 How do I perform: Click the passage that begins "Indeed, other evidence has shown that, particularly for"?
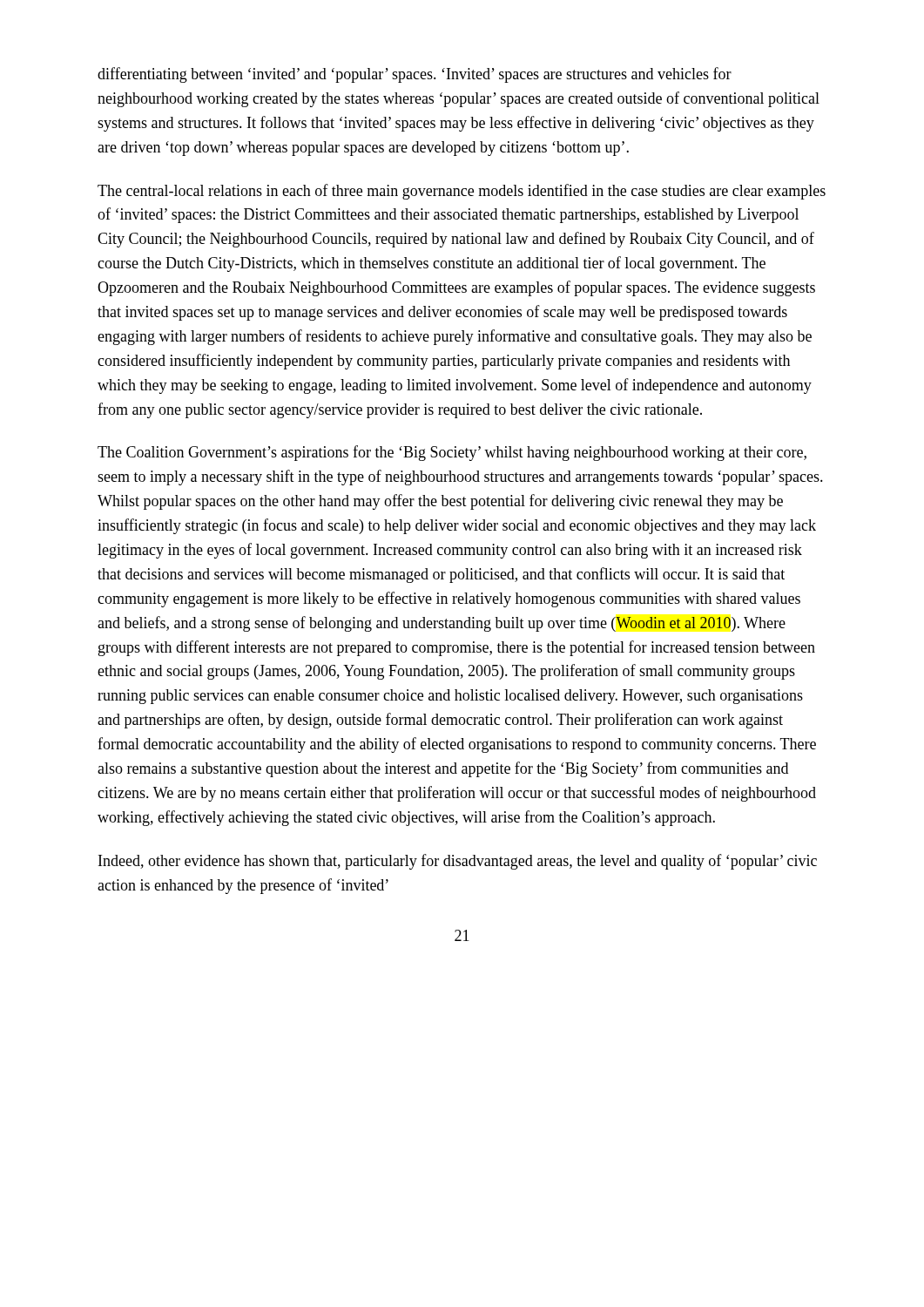tap(457, 873)
